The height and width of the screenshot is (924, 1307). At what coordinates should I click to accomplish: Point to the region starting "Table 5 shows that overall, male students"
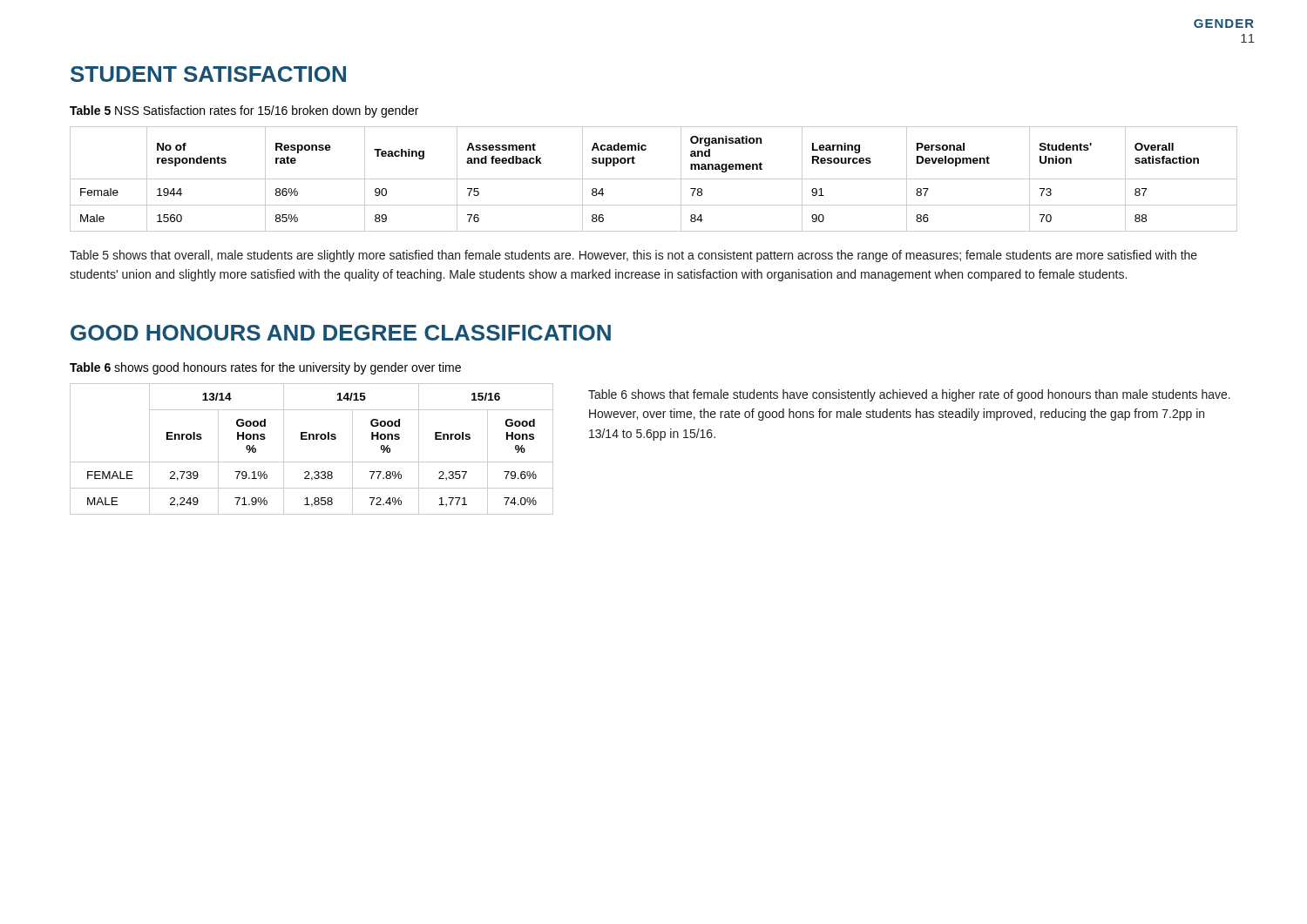pos(654,265)
